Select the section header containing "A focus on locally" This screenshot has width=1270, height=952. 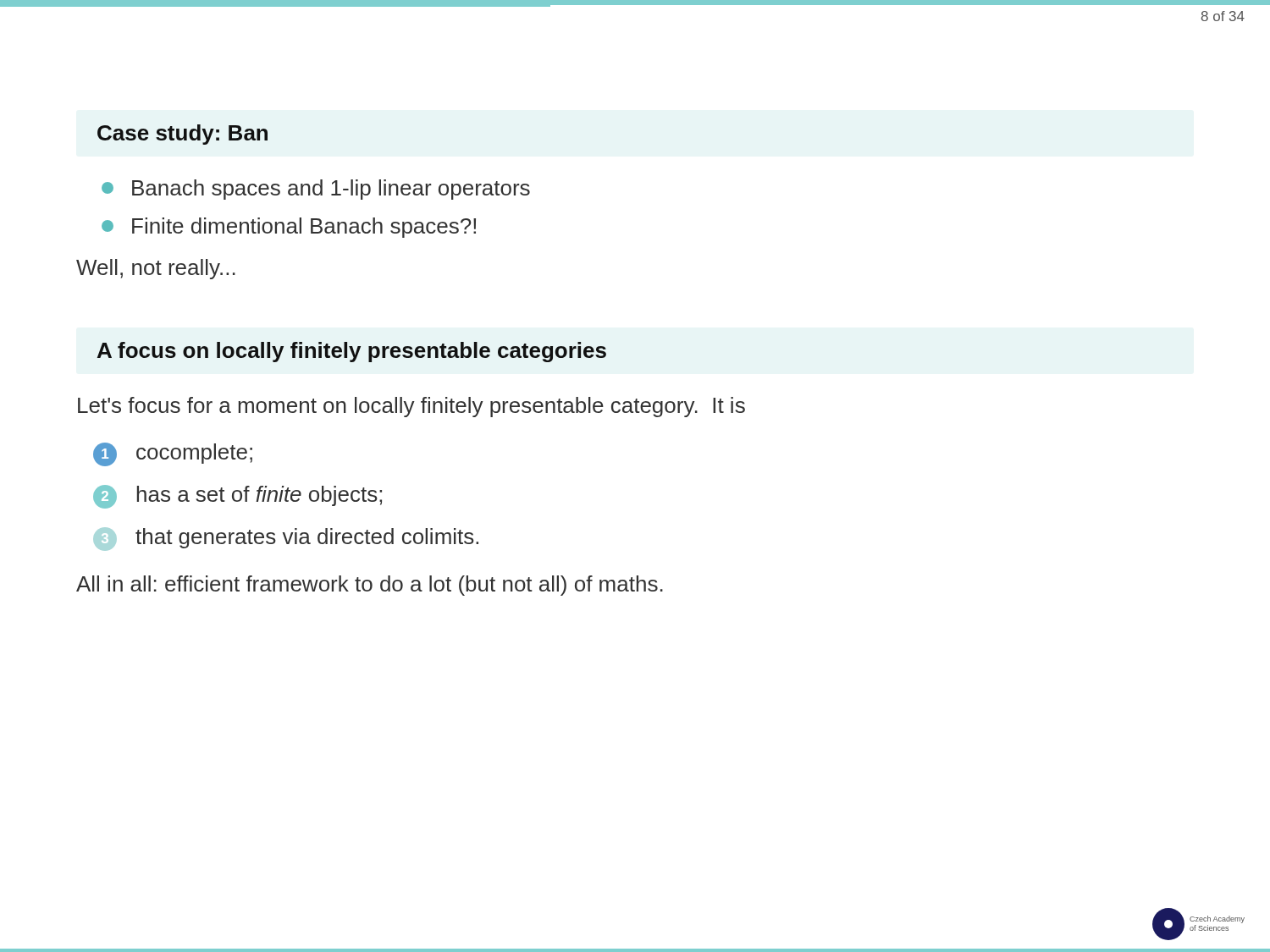point(352,352)
